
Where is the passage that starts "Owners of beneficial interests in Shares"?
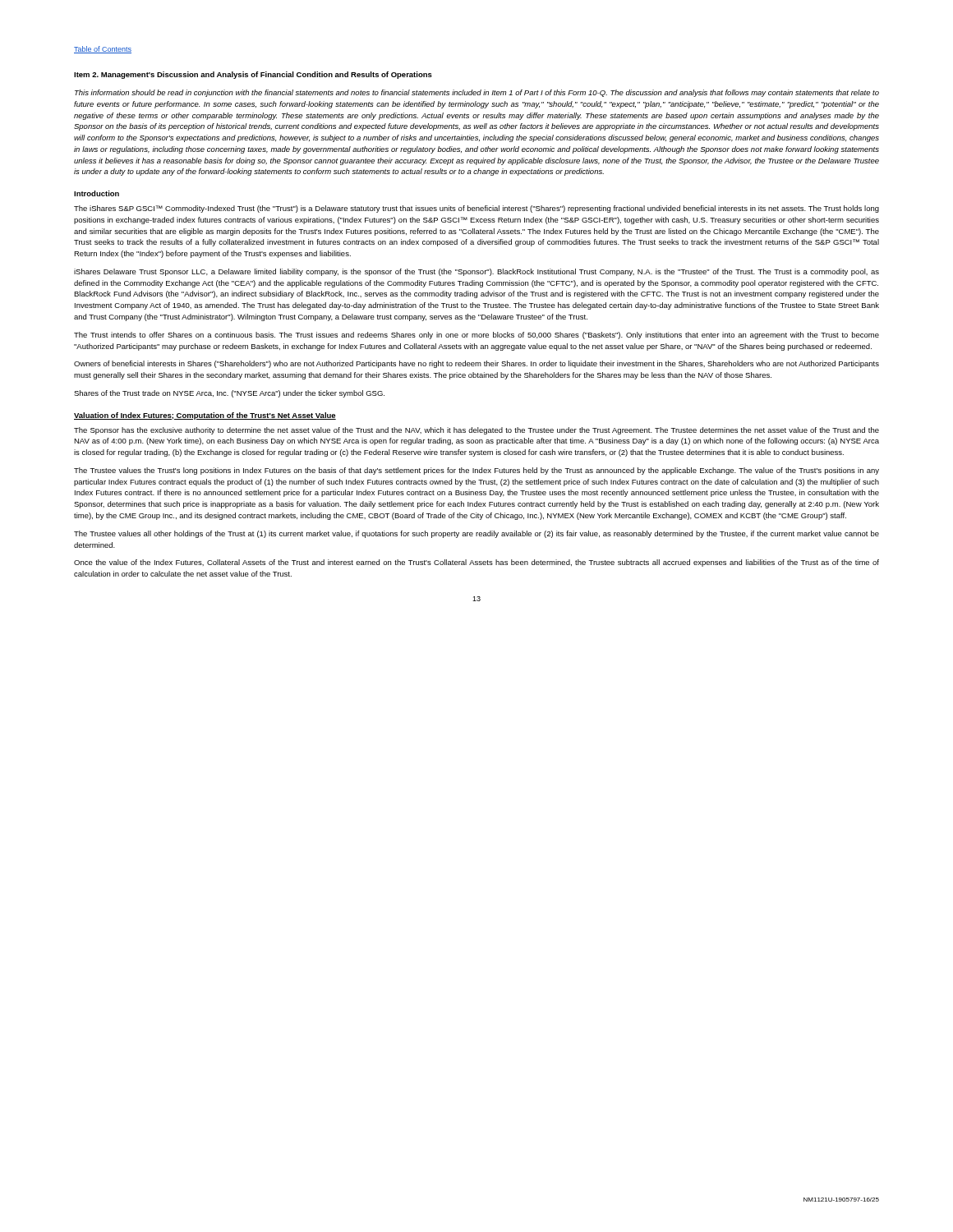pos(476,369)
